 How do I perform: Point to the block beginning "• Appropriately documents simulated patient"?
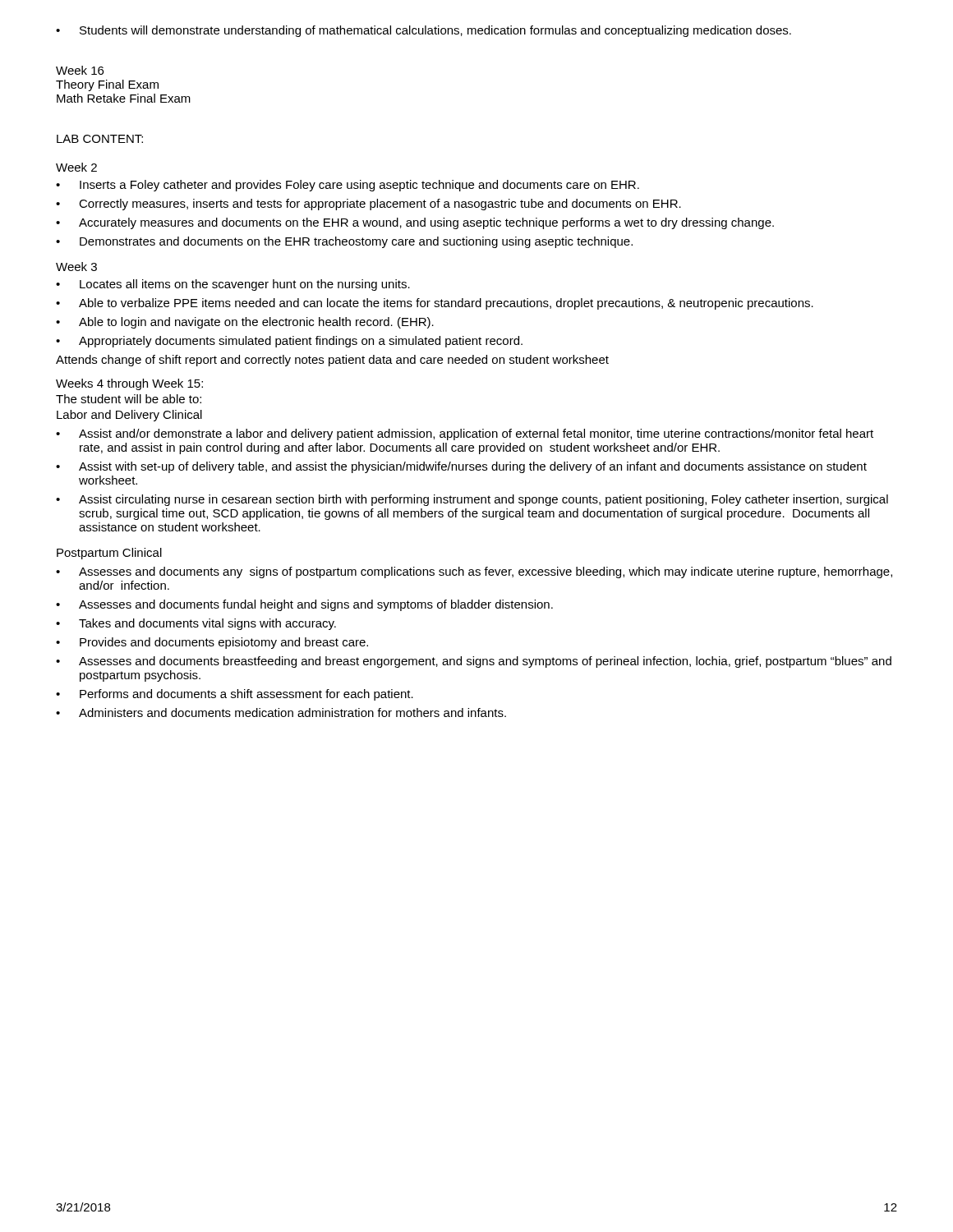coord(476,340)
